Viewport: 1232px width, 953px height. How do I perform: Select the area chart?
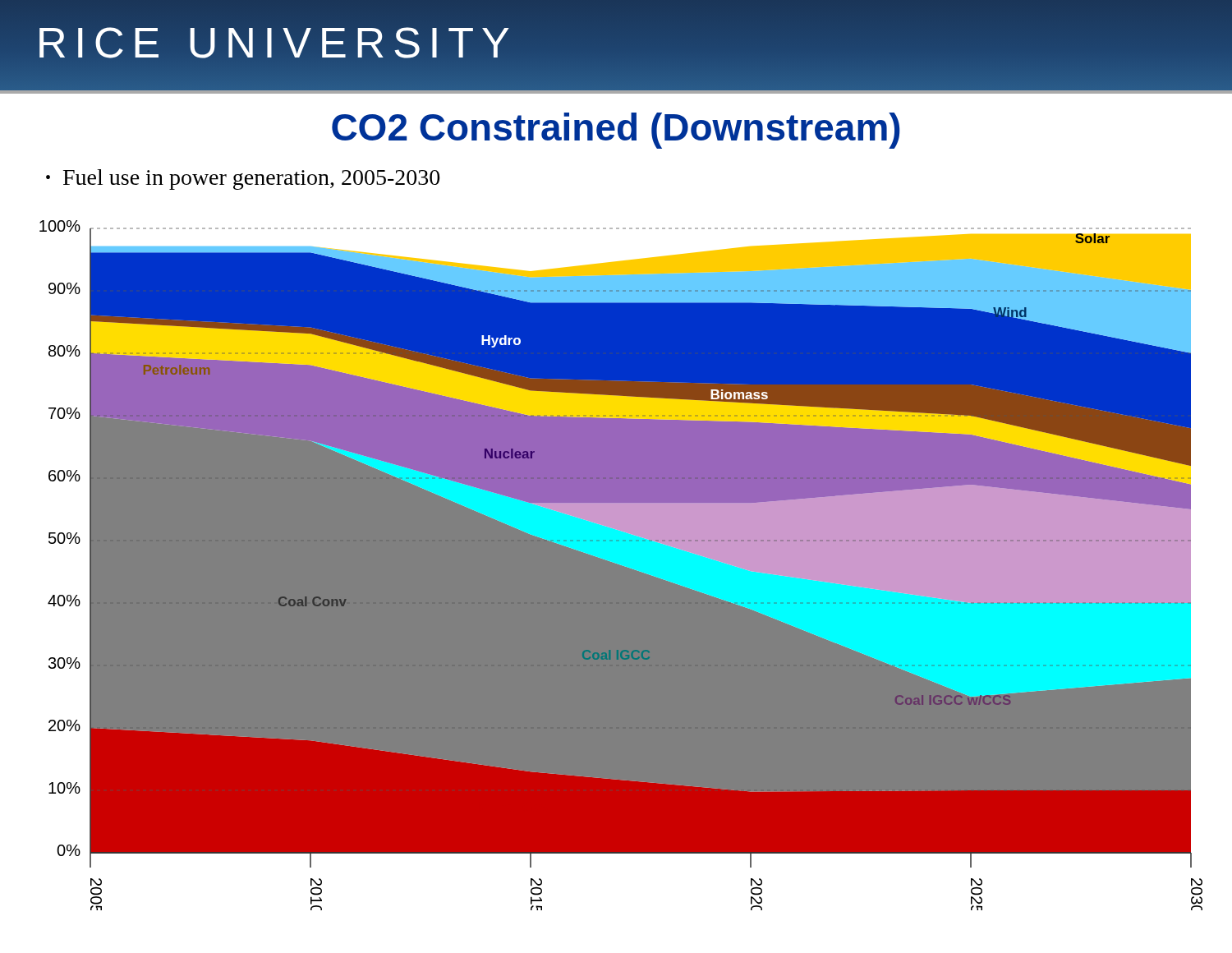tap(616, 557)
